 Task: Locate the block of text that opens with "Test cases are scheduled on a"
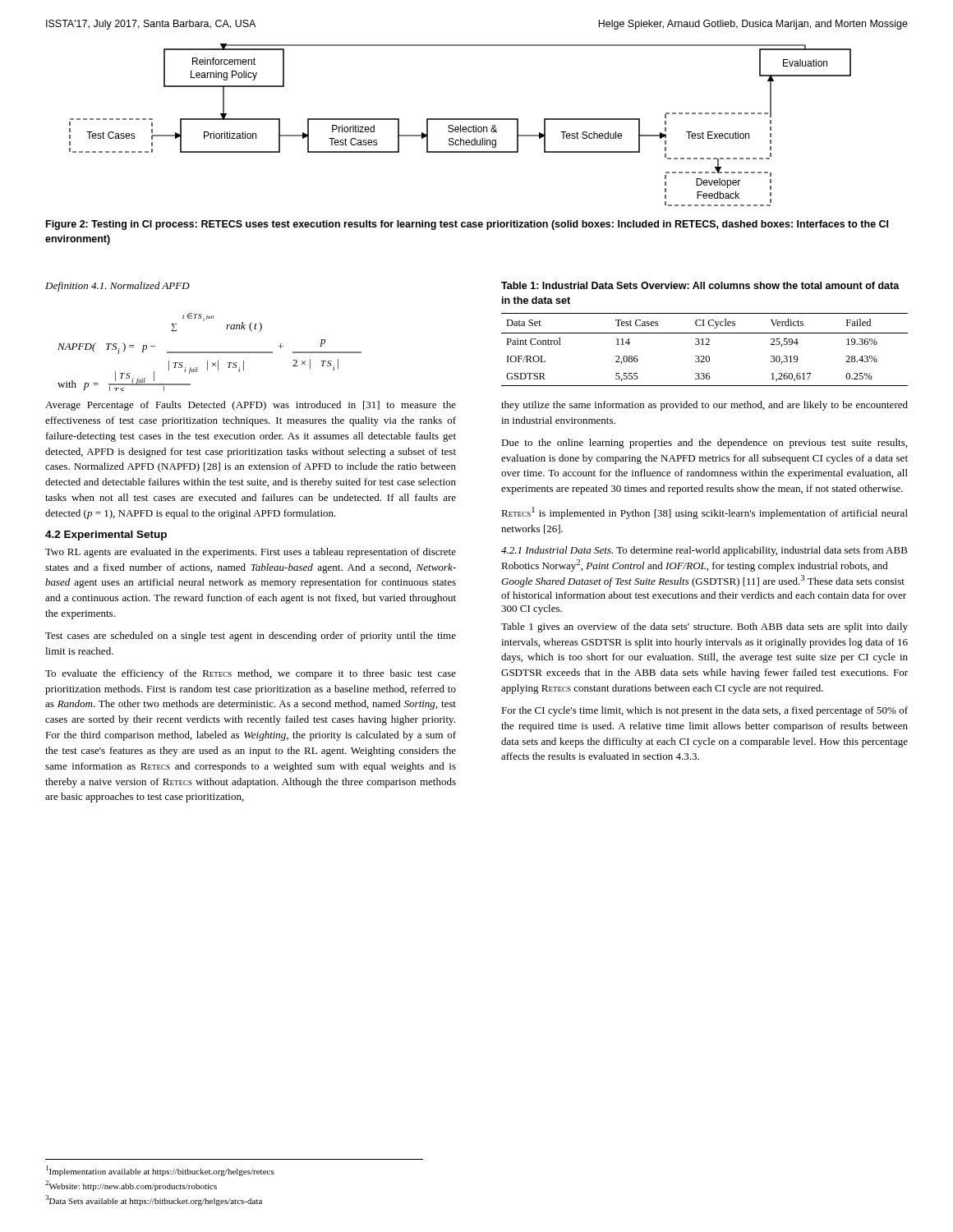(x=251, y=643)
